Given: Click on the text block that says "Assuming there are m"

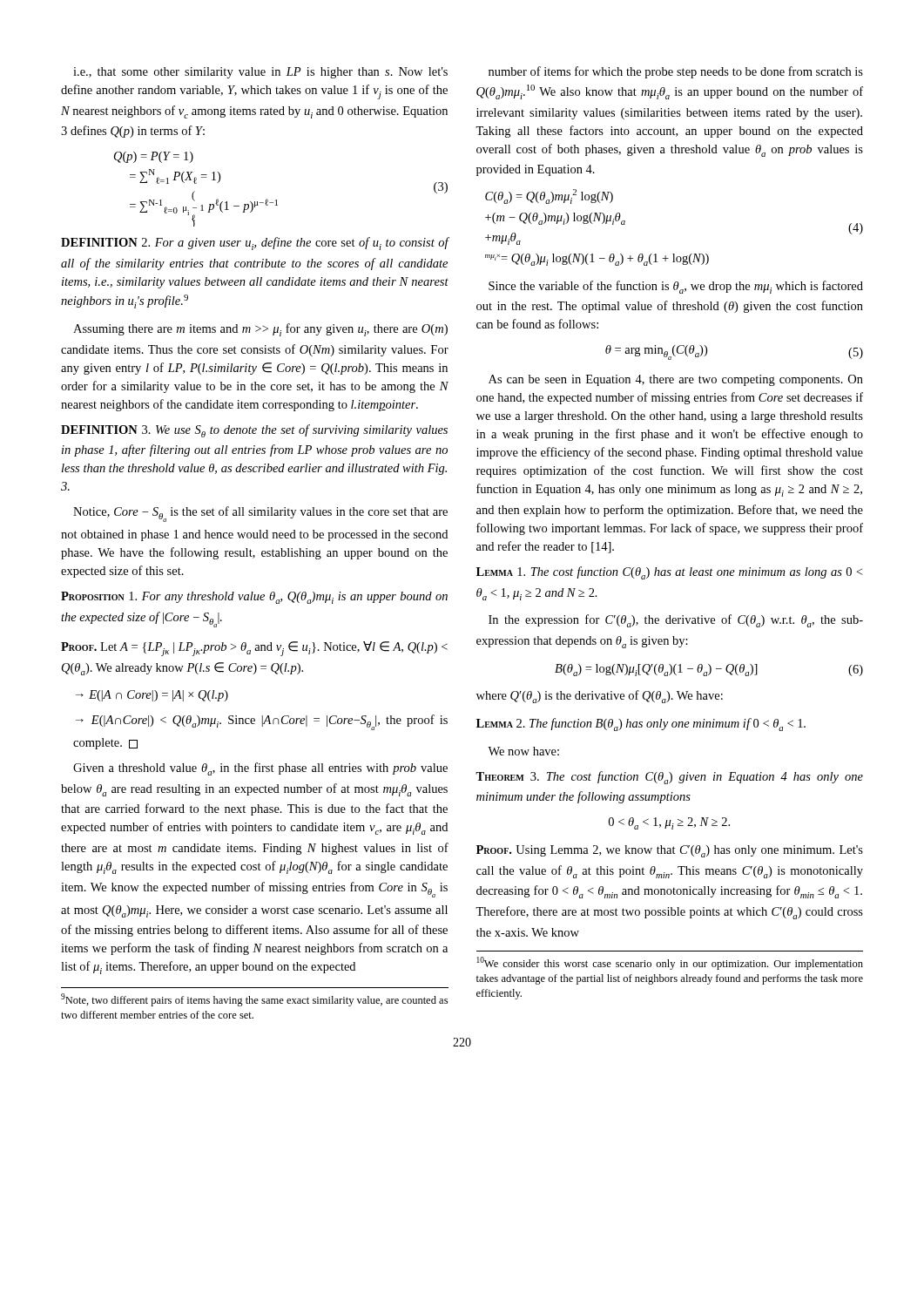Looking at the screenshot, I should pos(255,367).
